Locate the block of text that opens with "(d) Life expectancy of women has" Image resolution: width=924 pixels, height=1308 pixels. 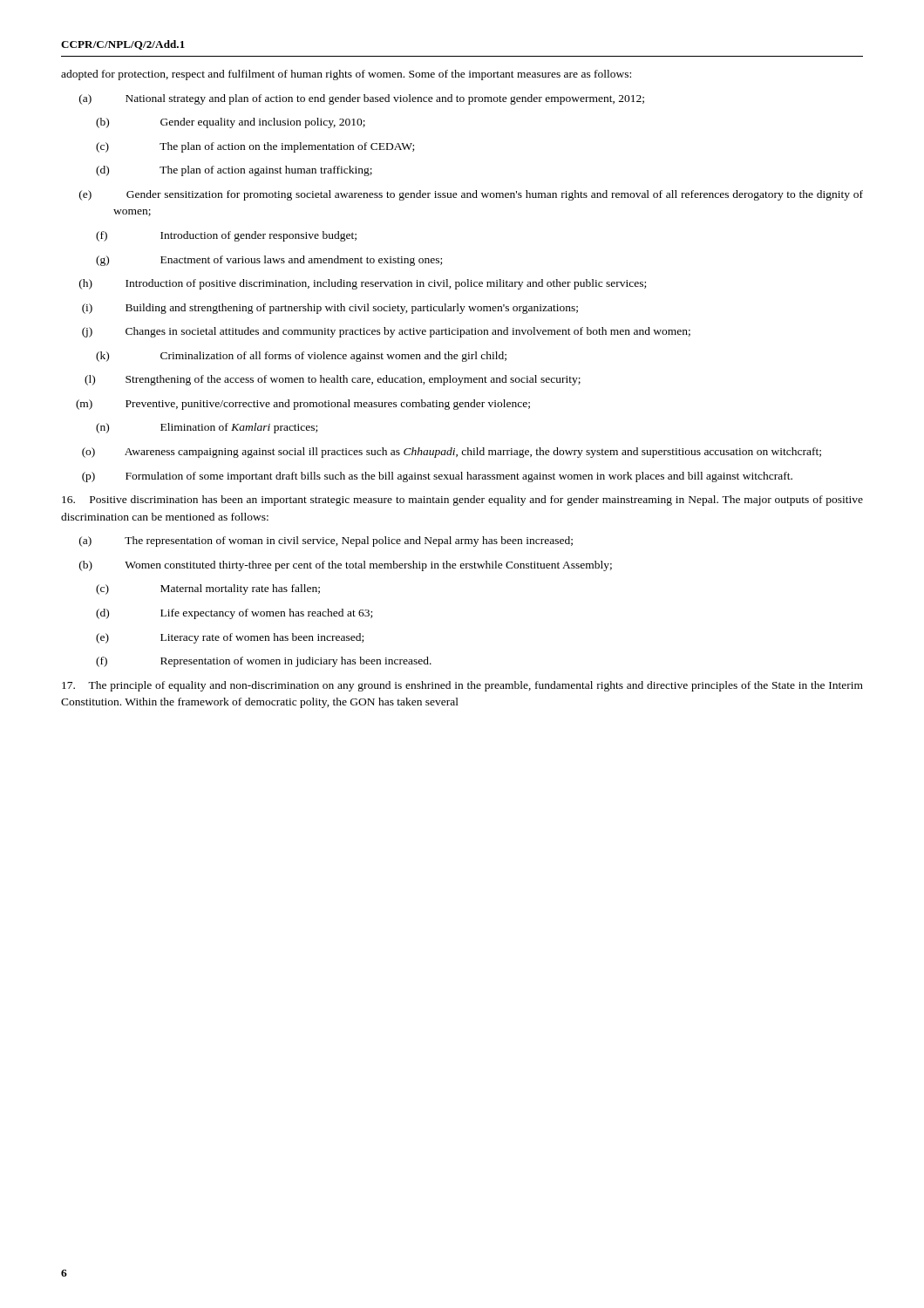click(x=235, y=613)
